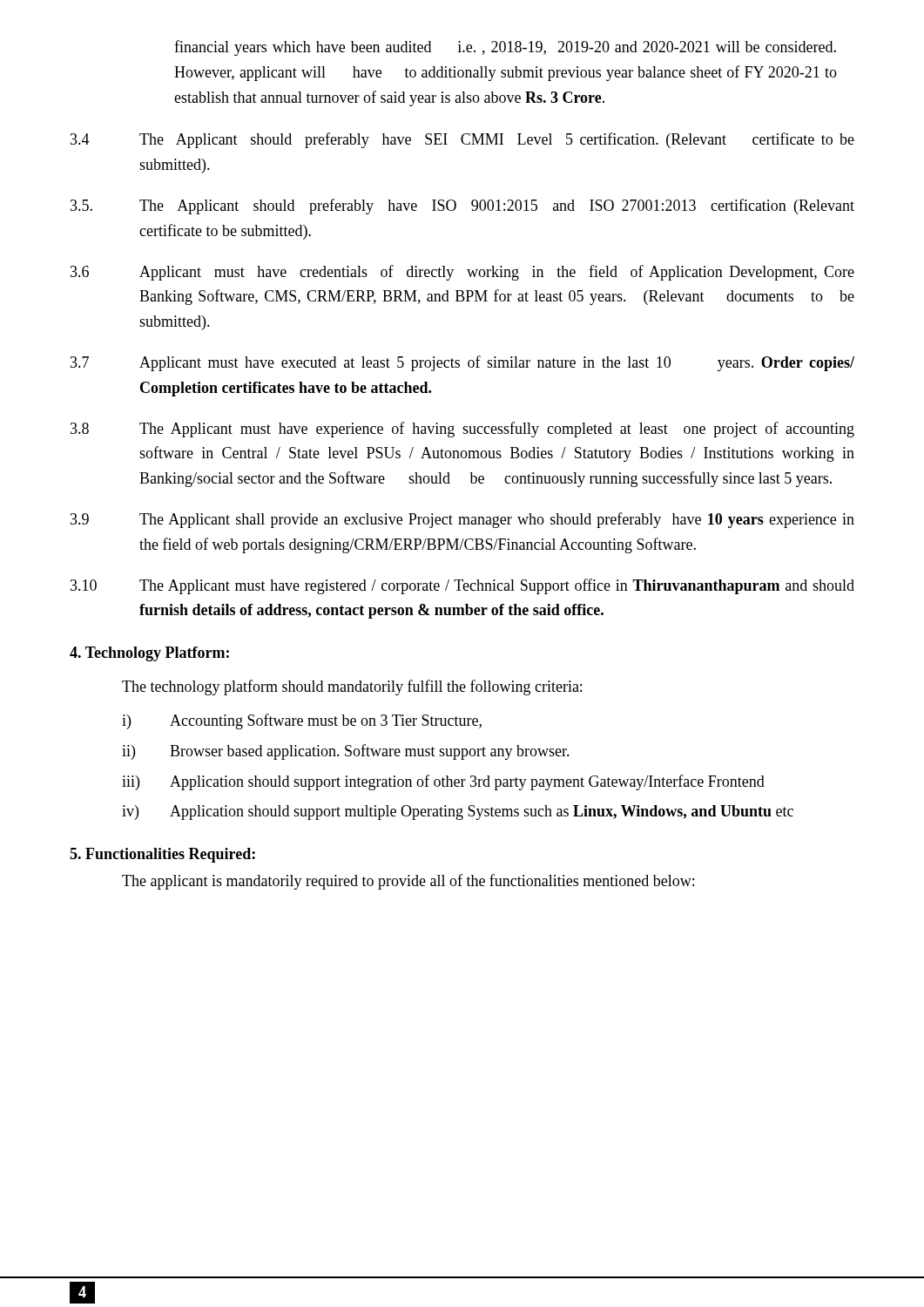Select the list item that says "3.4 The Applicant should preferably have SEI CMMI"
Screen dimensions: 1307x924
pos(462,153)
